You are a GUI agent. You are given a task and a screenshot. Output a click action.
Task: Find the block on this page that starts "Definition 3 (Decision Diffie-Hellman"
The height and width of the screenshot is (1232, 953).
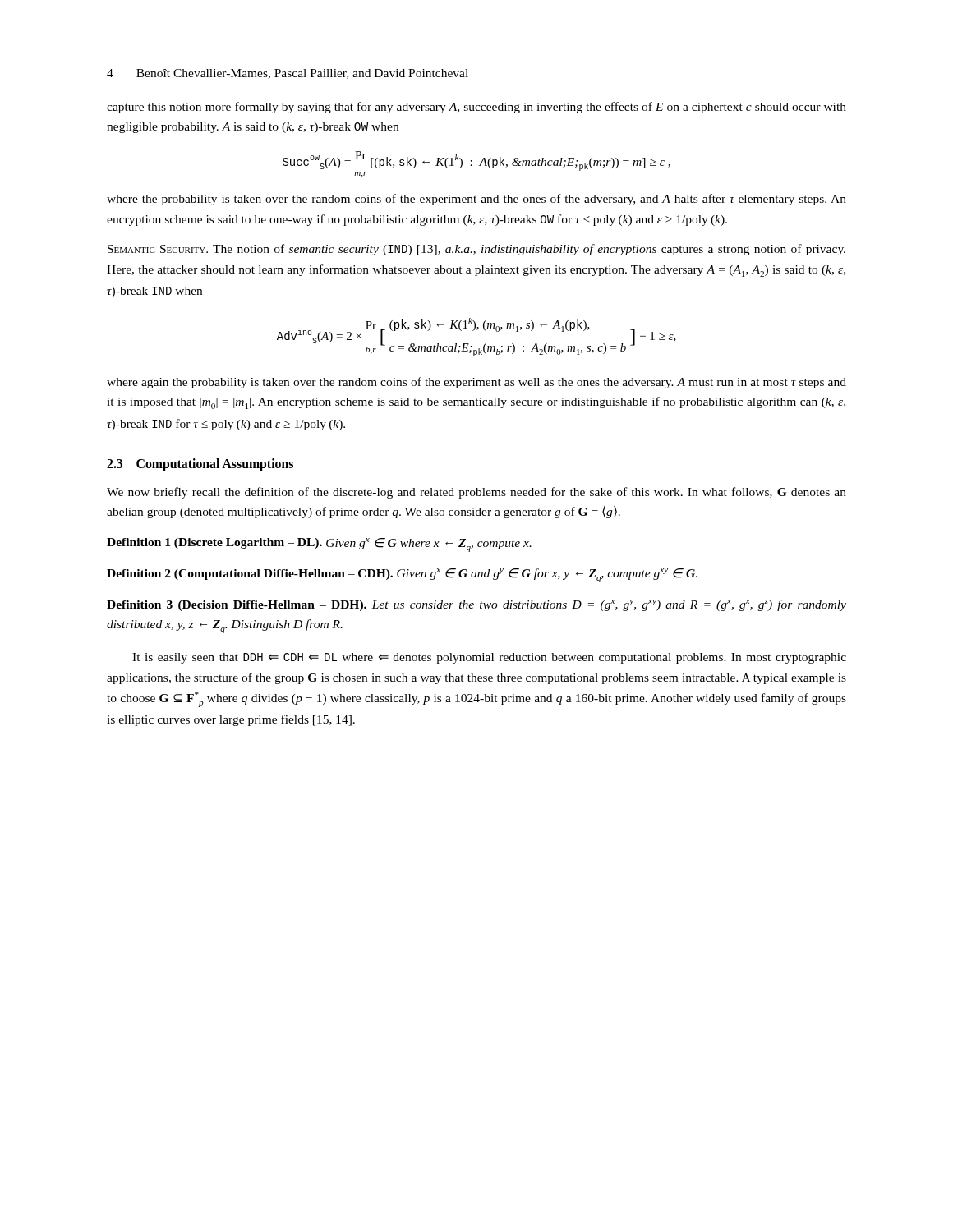pyautogui.click(x=476, y=614)
